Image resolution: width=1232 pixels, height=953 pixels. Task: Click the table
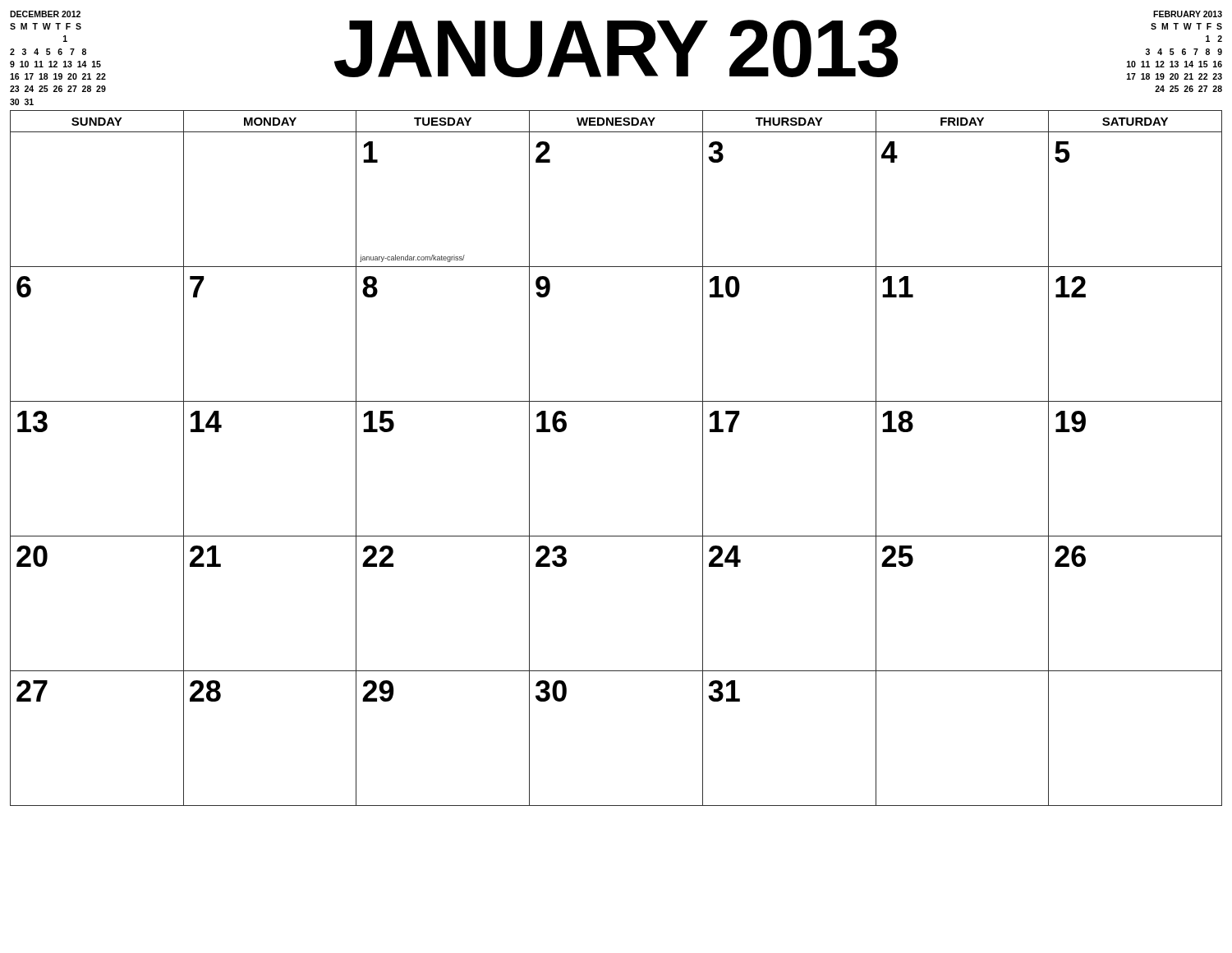click(616, 458)
